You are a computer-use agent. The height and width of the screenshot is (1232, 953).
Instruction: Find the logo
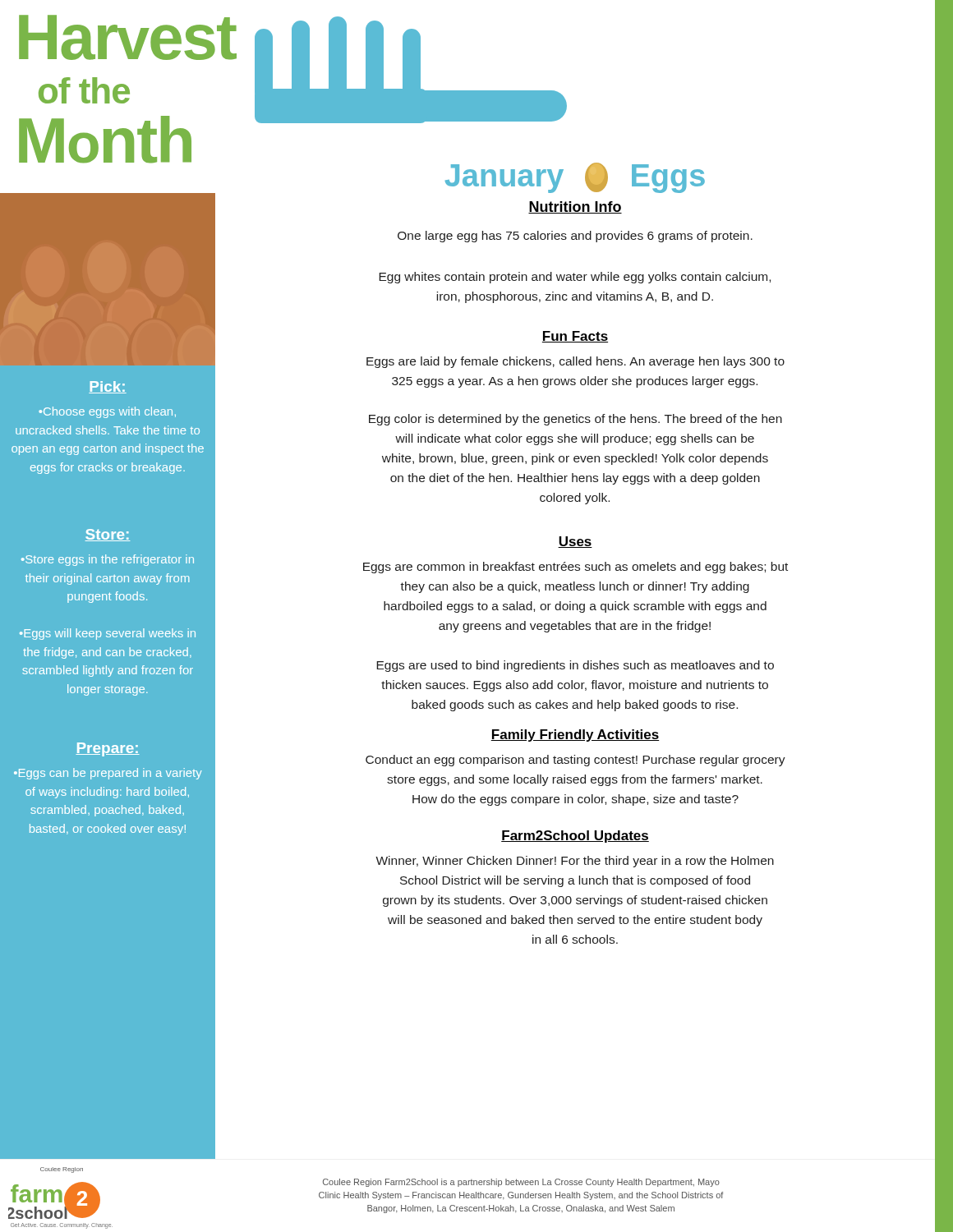tap(62, 1196)
